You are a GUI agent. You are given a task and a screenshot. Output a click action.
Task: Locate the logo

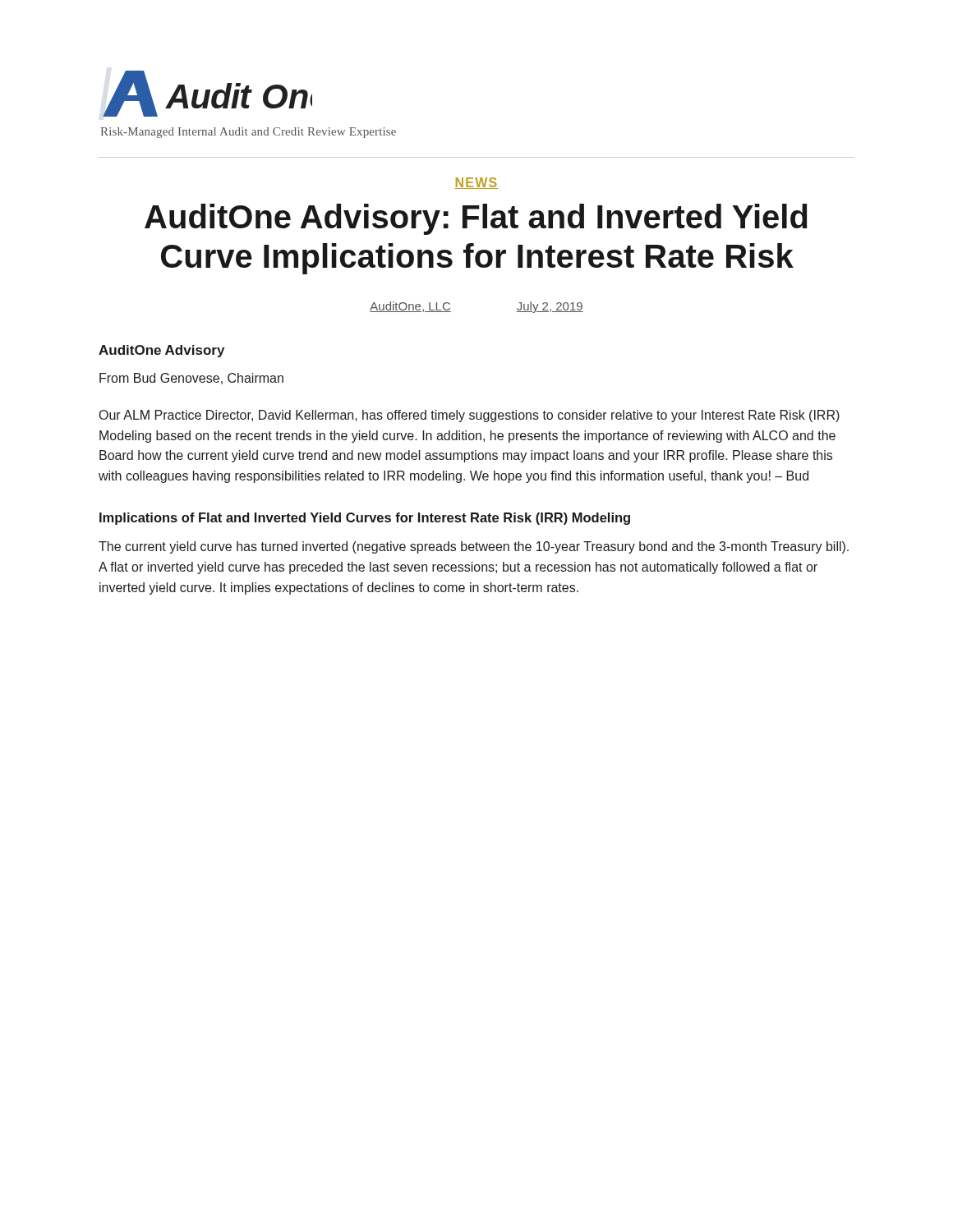coord(476,102)
